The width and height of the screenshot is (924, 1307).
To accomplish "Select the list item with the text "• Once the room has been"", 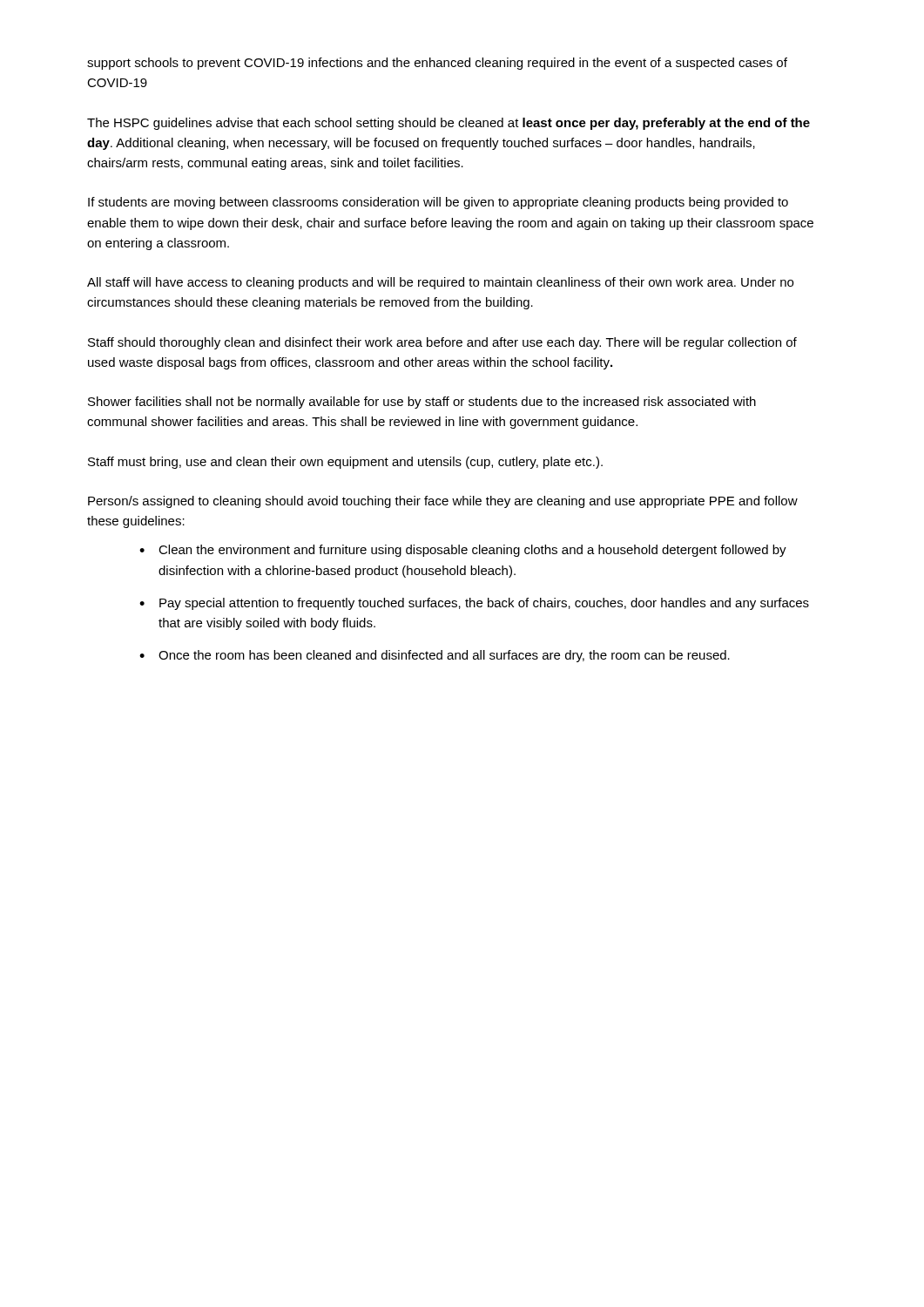I will pyautogui.click(x=479, y=657).
